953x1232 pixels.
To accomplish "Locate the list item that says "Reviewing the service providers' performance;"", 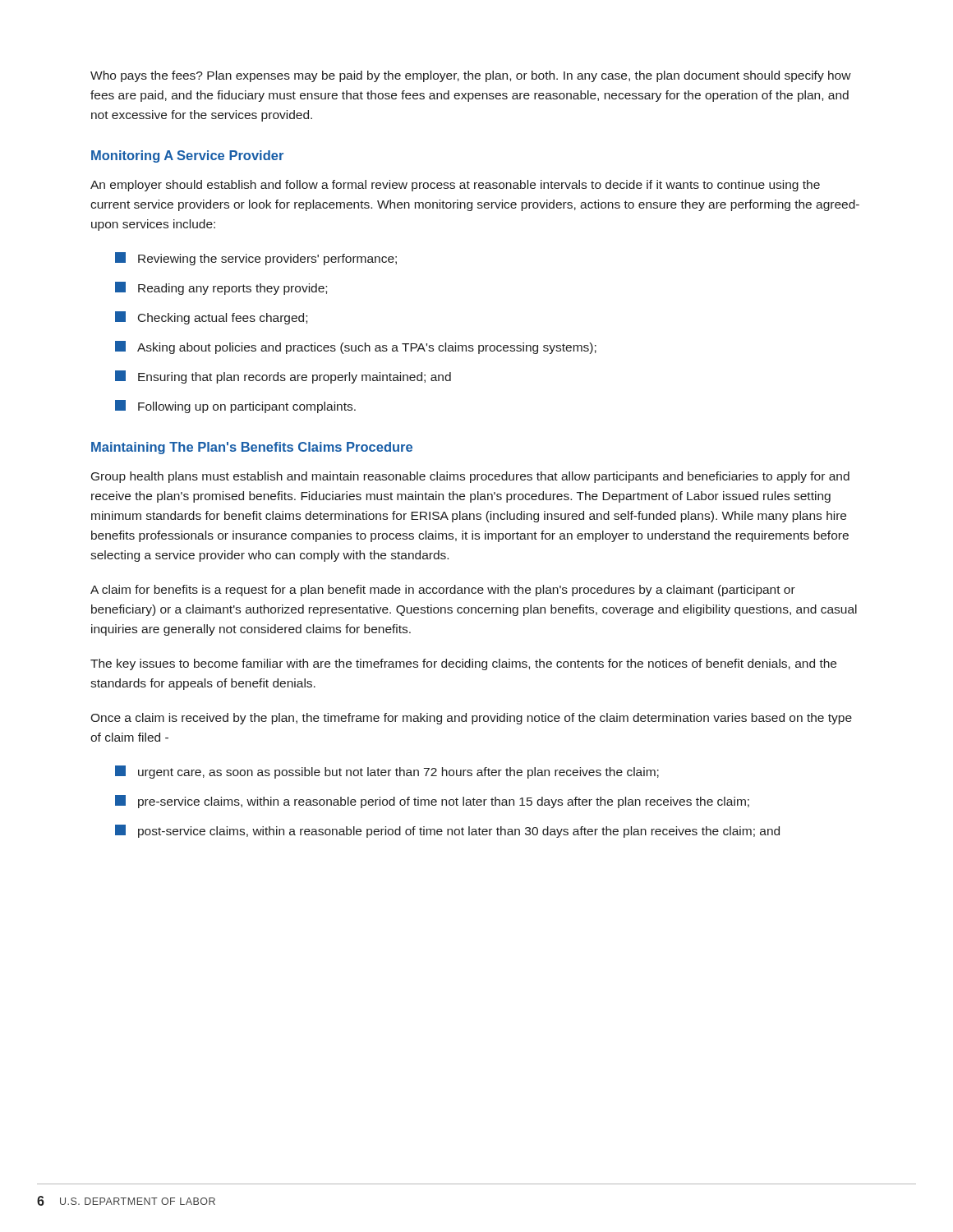I will pyautogui.click(x=256, y=259).
